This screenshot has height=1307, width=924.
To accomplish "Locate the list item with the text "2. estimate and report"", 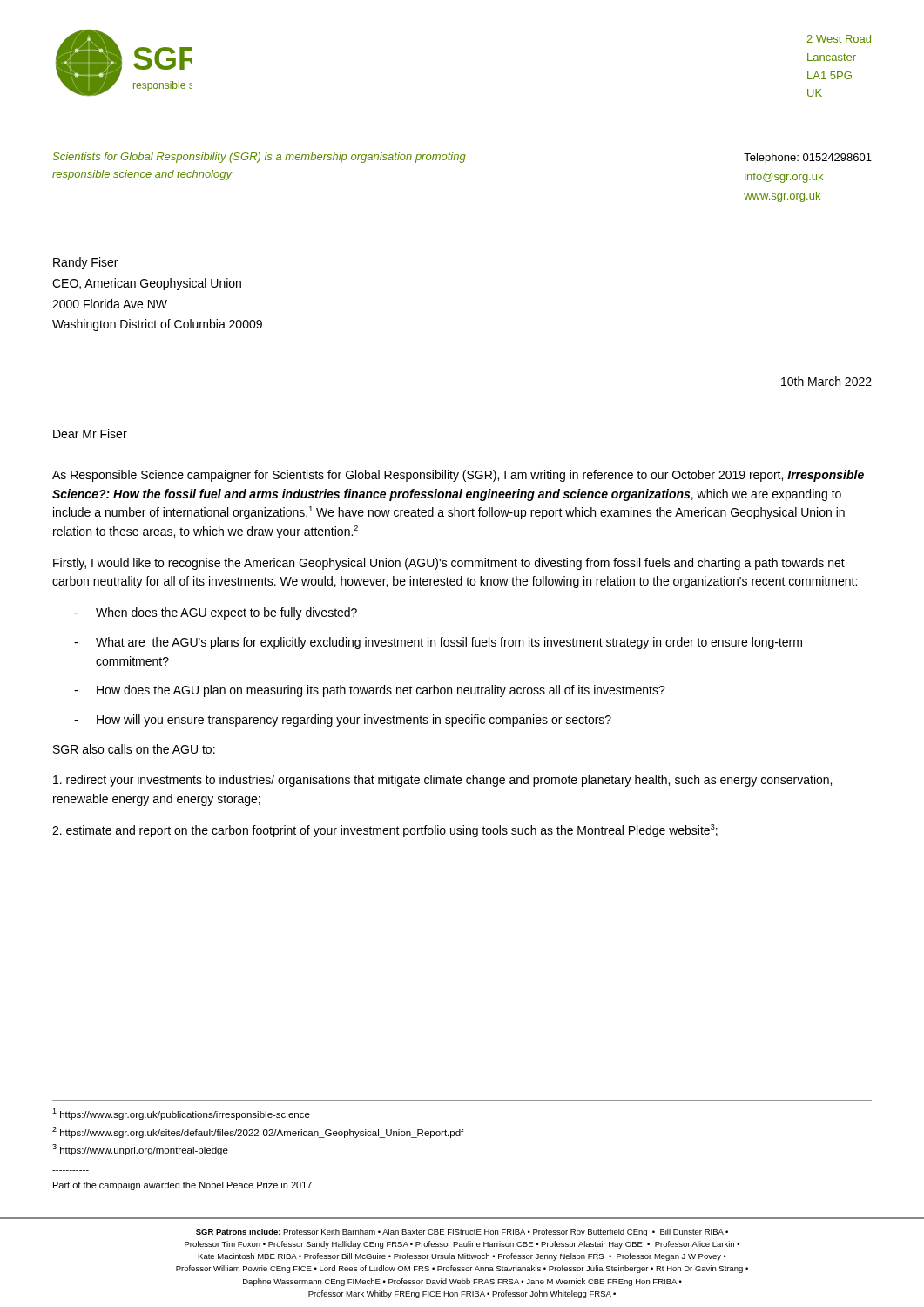I will (x=385, y=830).
